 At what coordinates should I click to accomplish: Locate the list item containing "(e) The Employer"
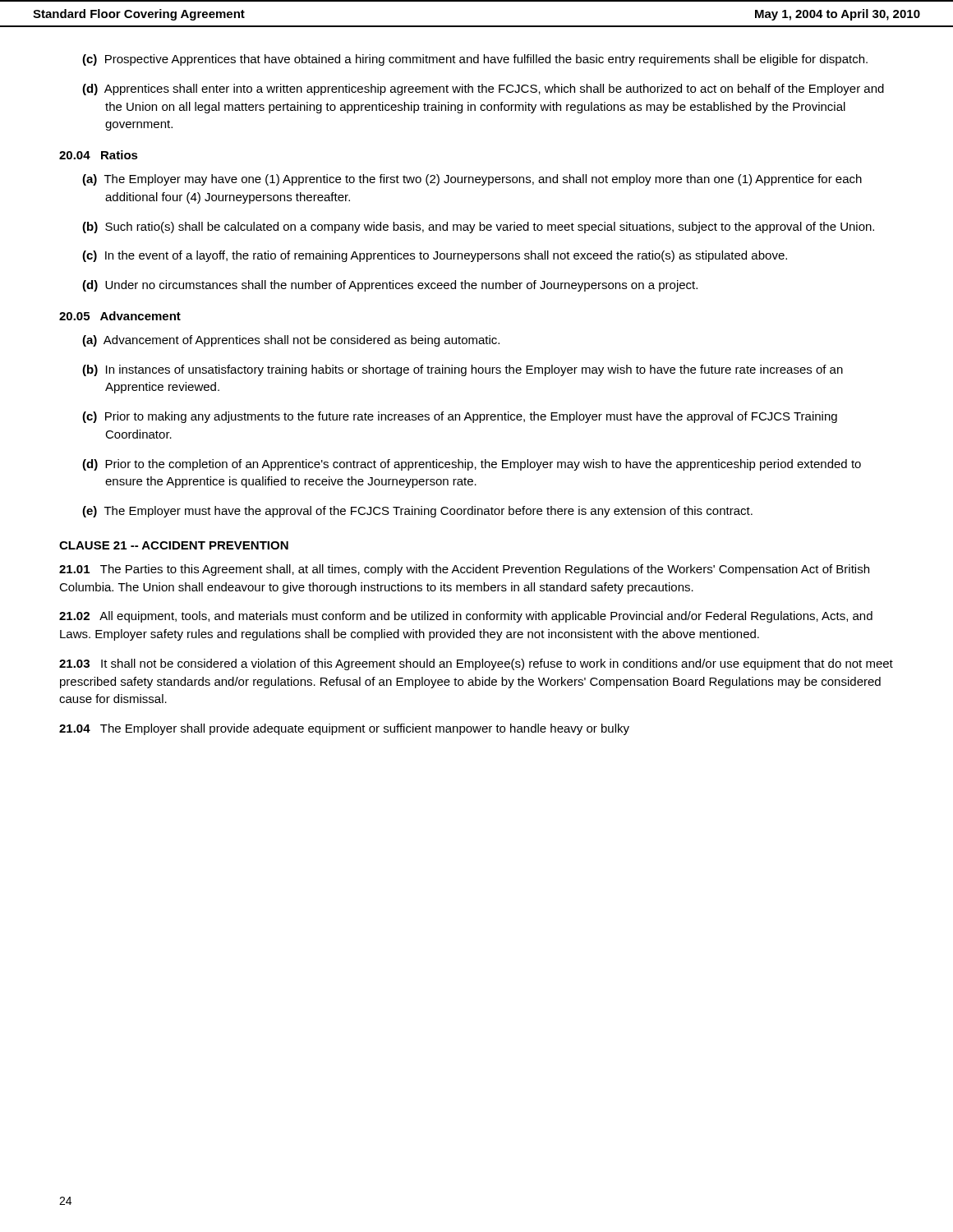click(x=418, y=510)
